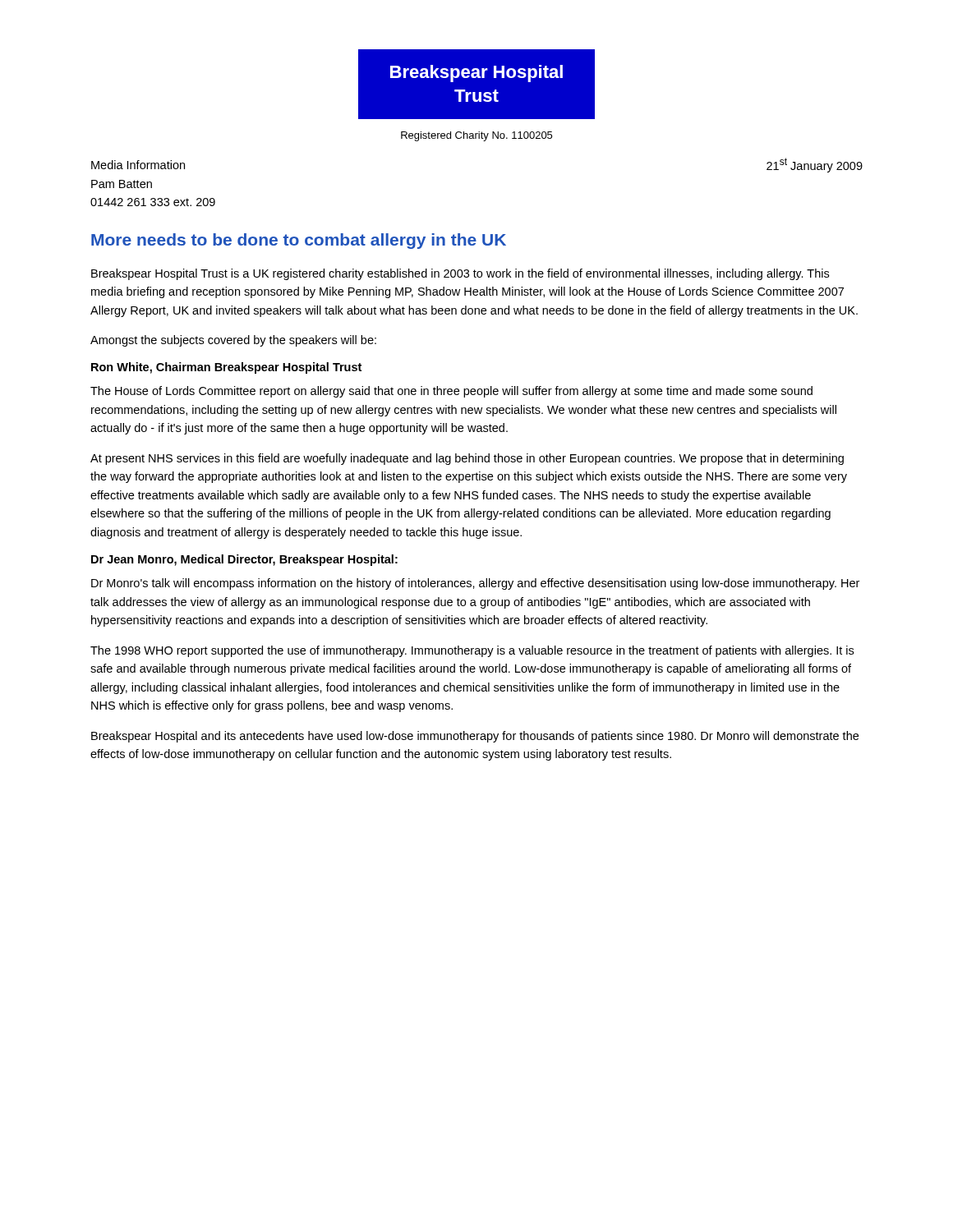Point to the element starting "21st January 2009"

coord(814,164)
